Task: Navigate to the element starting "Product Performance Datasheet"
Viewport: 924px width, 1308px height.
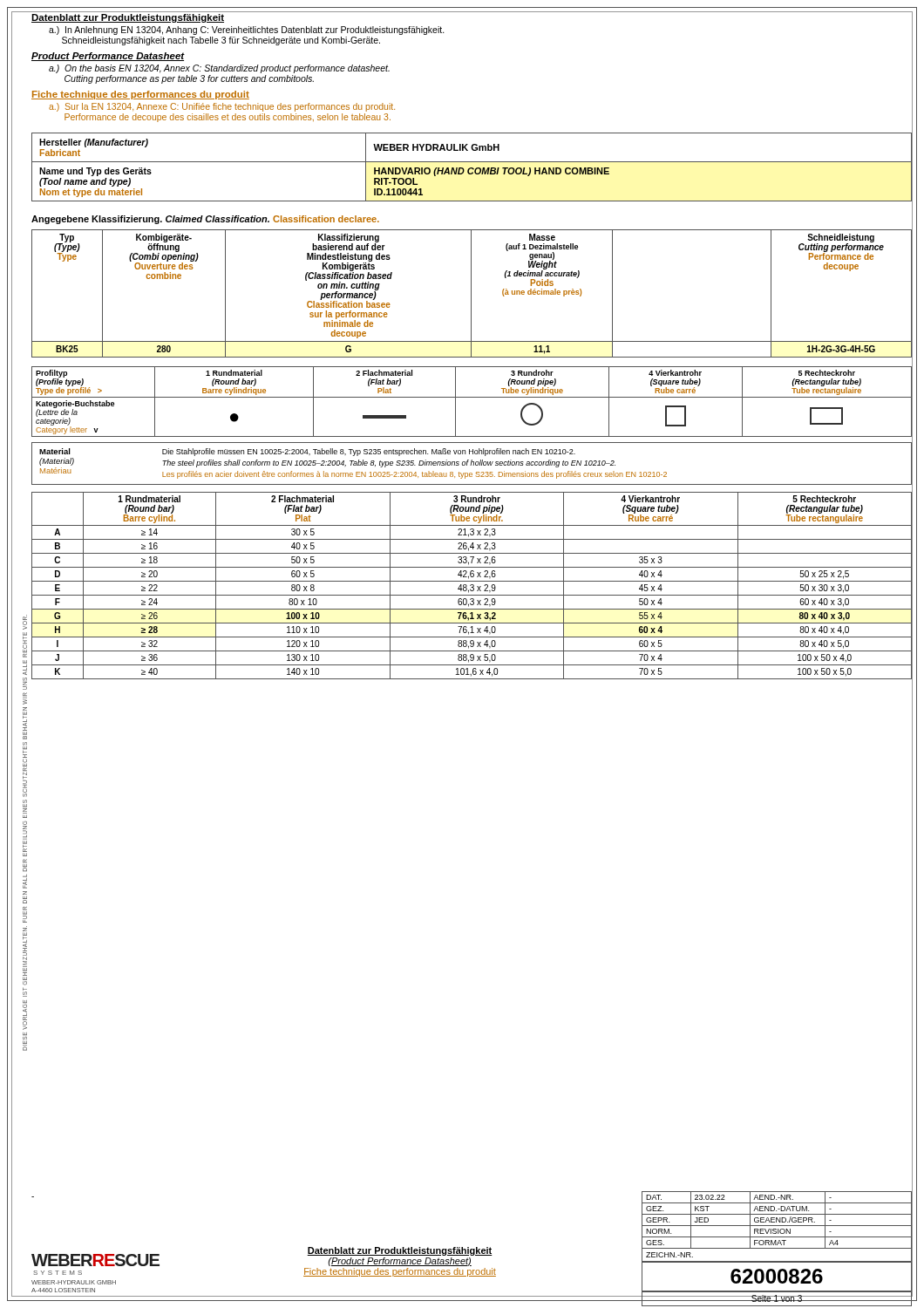Action: pyautogui.click(x=108, y=56)
